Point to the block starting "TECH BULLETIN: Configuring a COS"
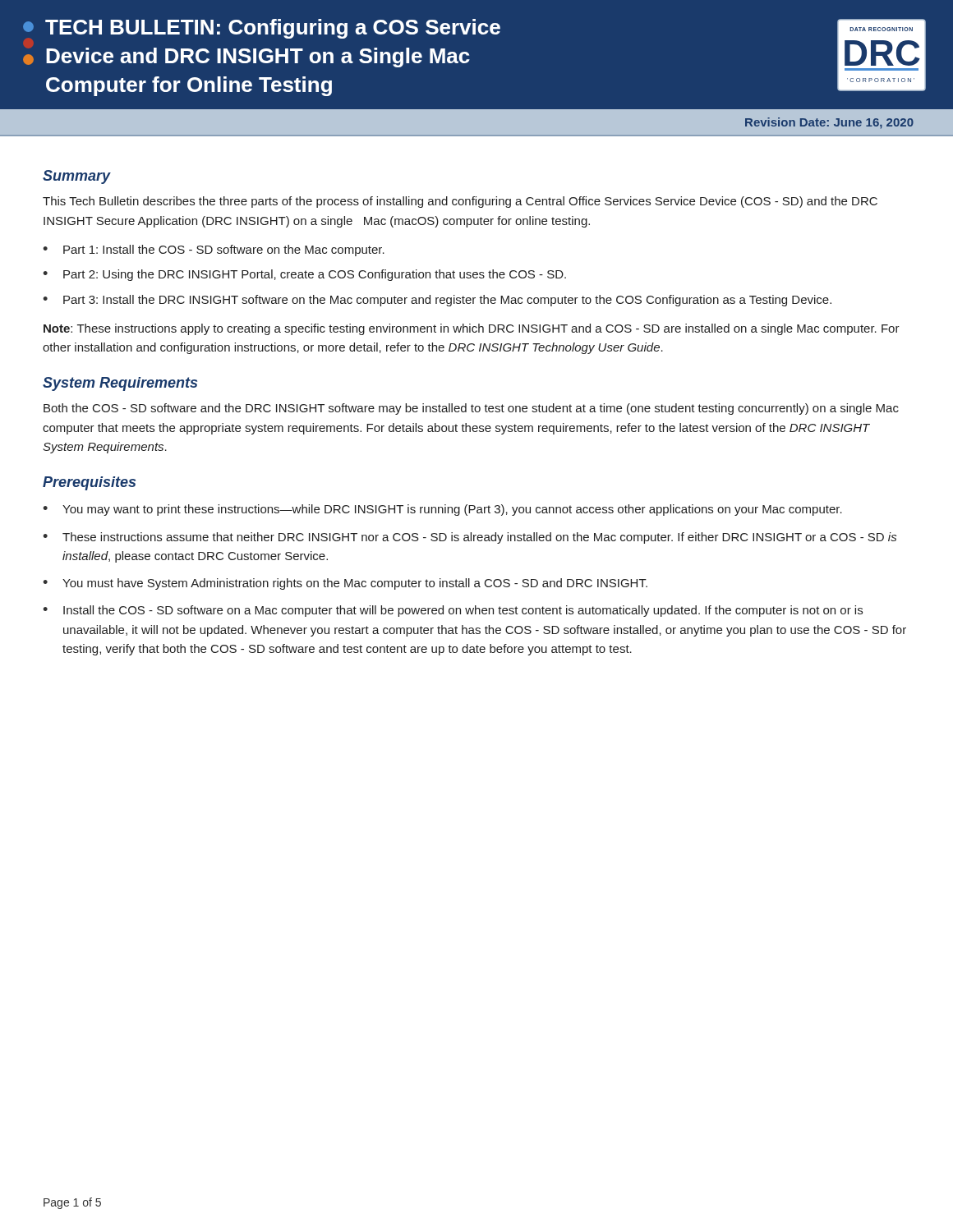The image size is (953, 1232). tap(463, 56)
